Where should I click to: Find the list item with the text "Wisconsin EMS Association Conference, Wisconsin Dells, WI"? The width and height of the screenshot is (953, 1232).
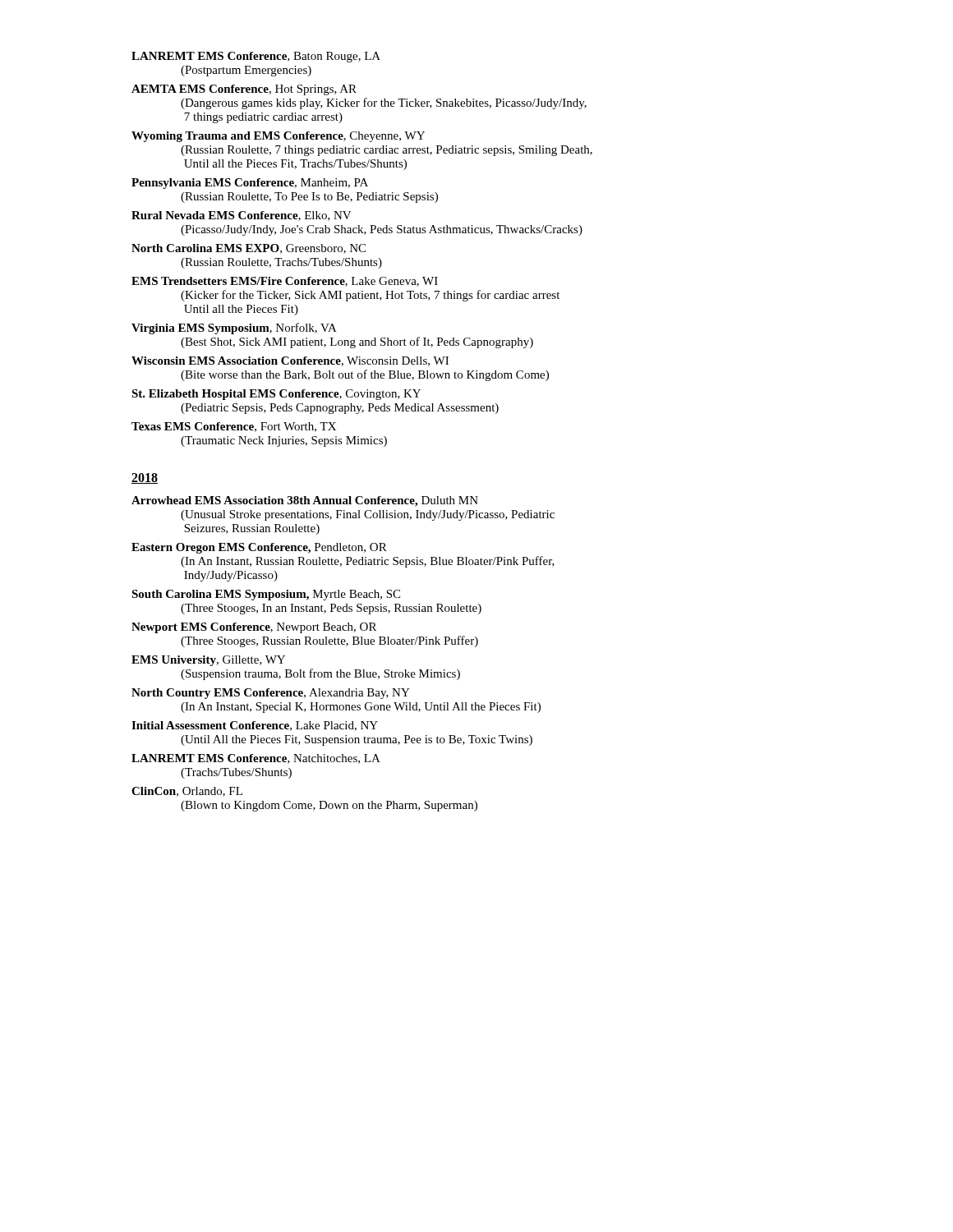[x=501, y=368]
